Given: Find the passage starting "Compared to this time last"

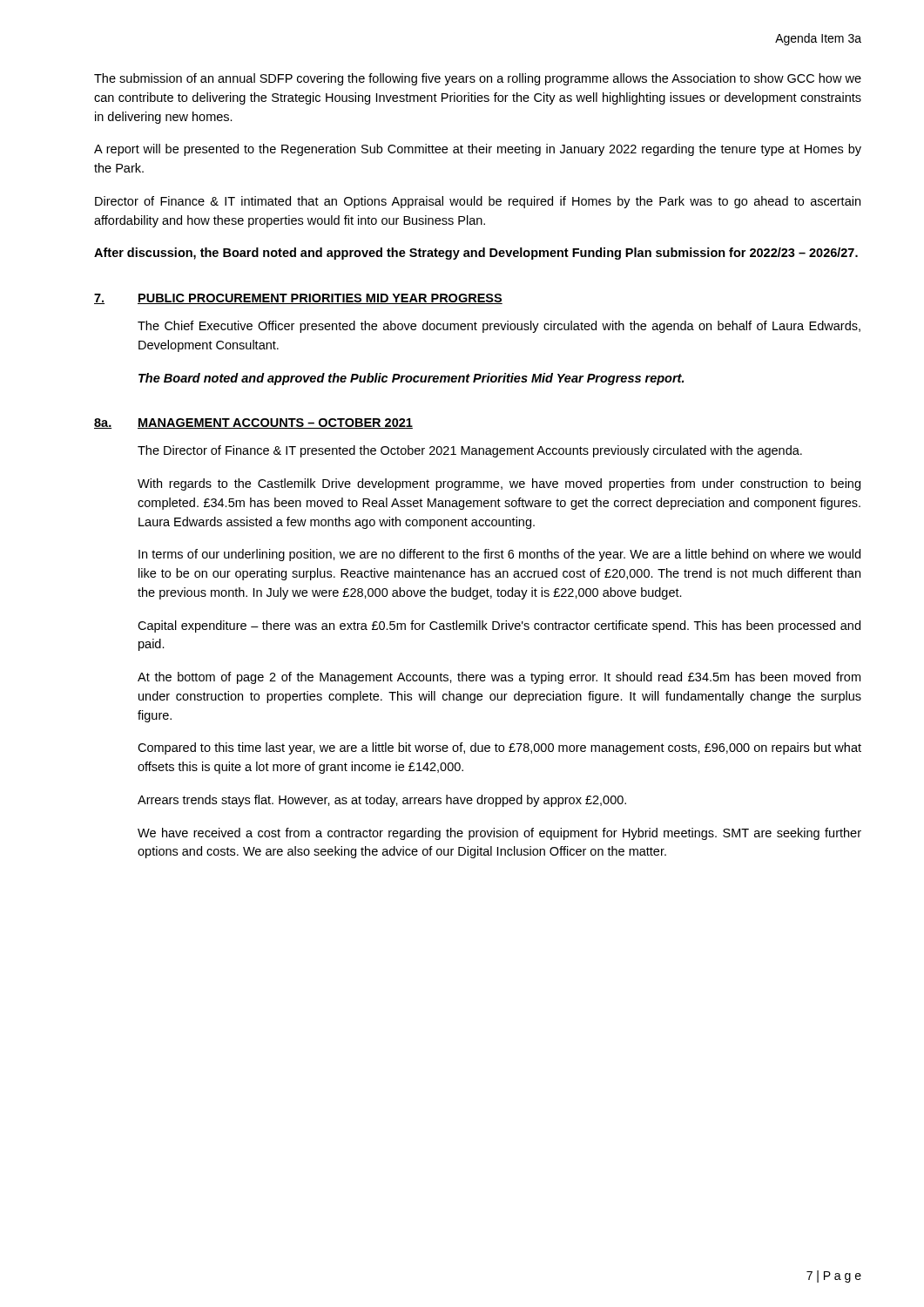Looking at the screenshot, I should [499, 757].
